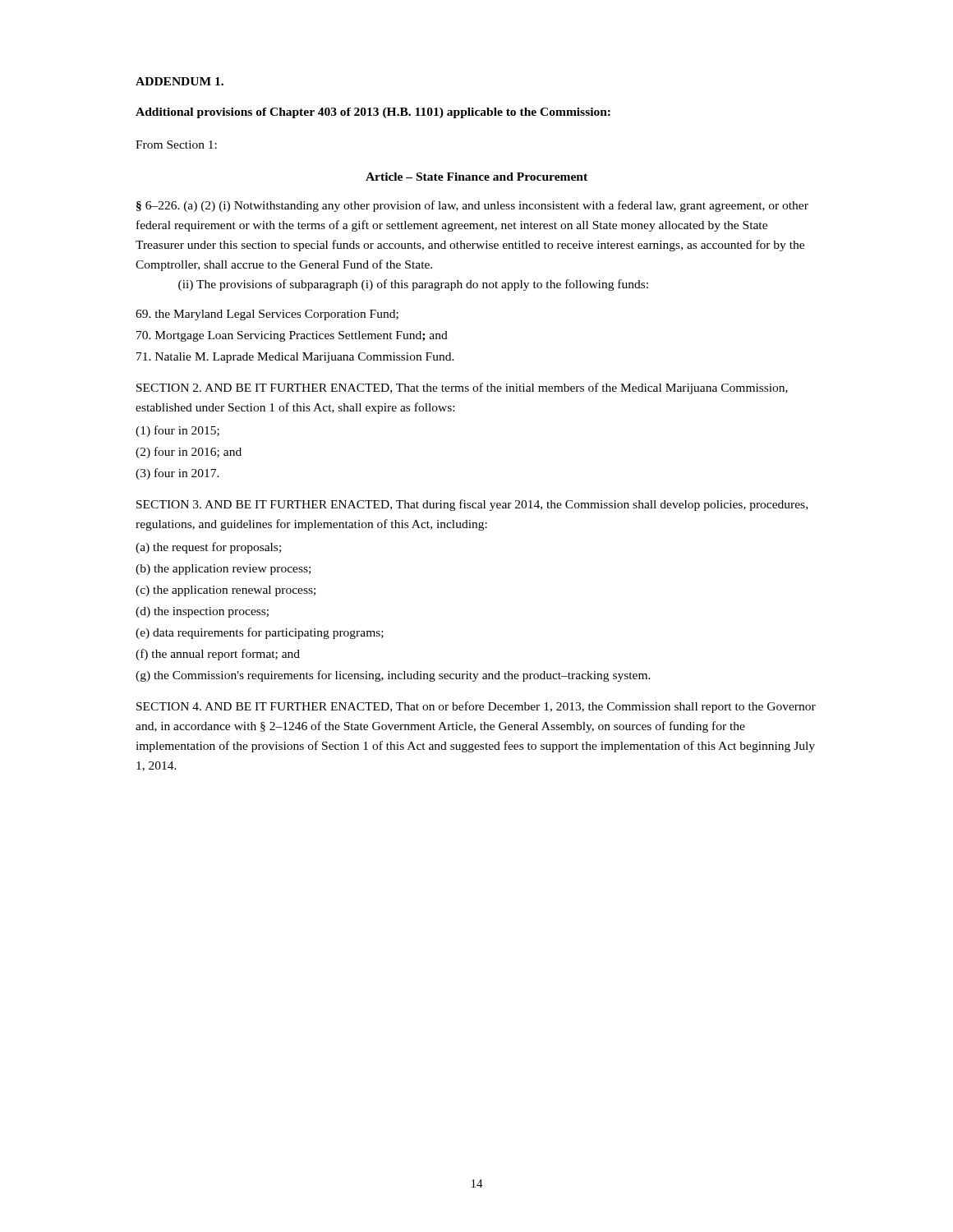The height and width of the screenshot is (1232, 953).
Task: Click on the text containing "From Section 1:"
Action: click(x=177, y=144)
